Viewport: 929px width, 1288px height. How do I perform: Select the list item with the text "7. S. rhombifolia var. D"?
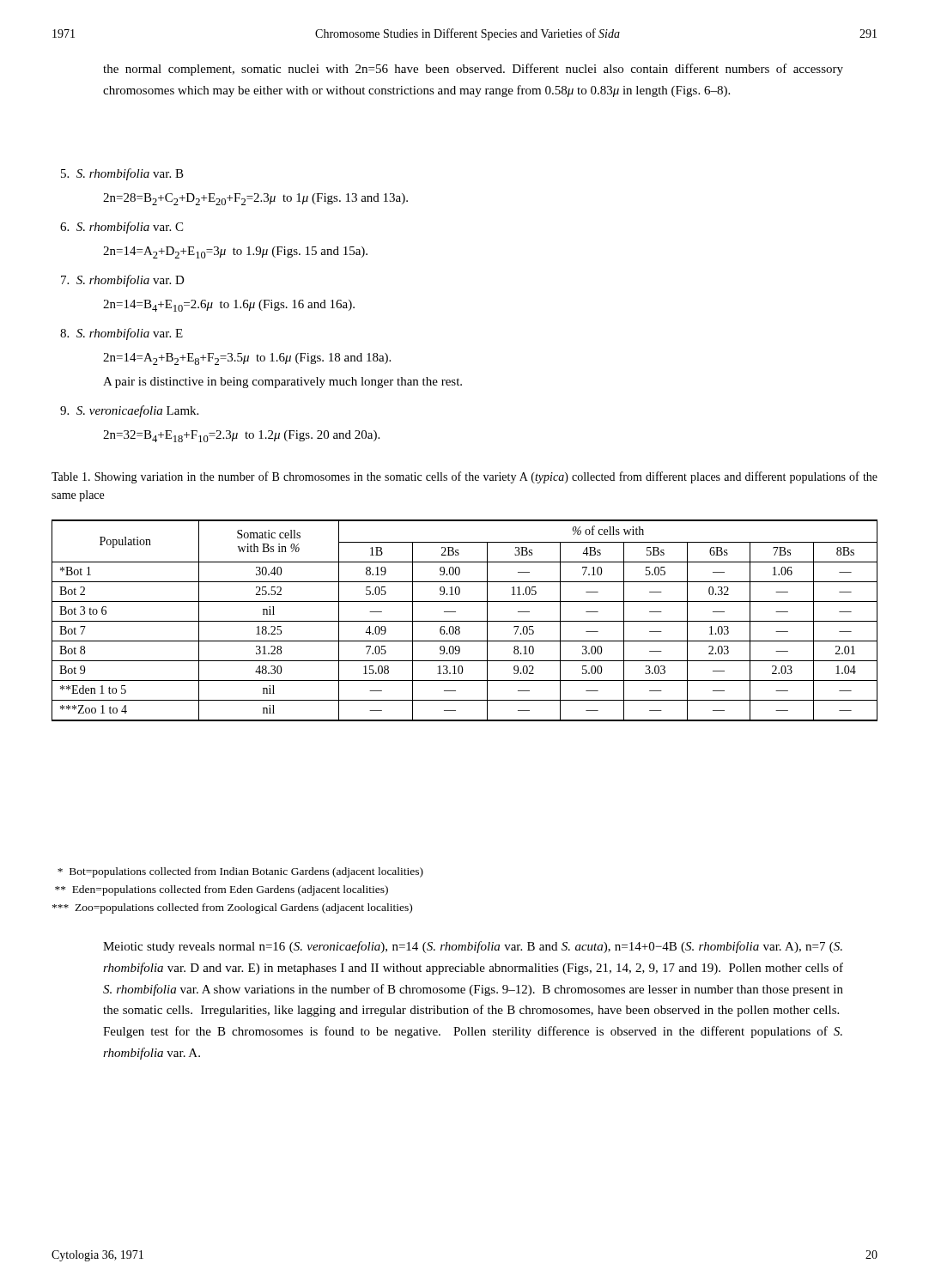pyautogui.click(x=122, y=280)
